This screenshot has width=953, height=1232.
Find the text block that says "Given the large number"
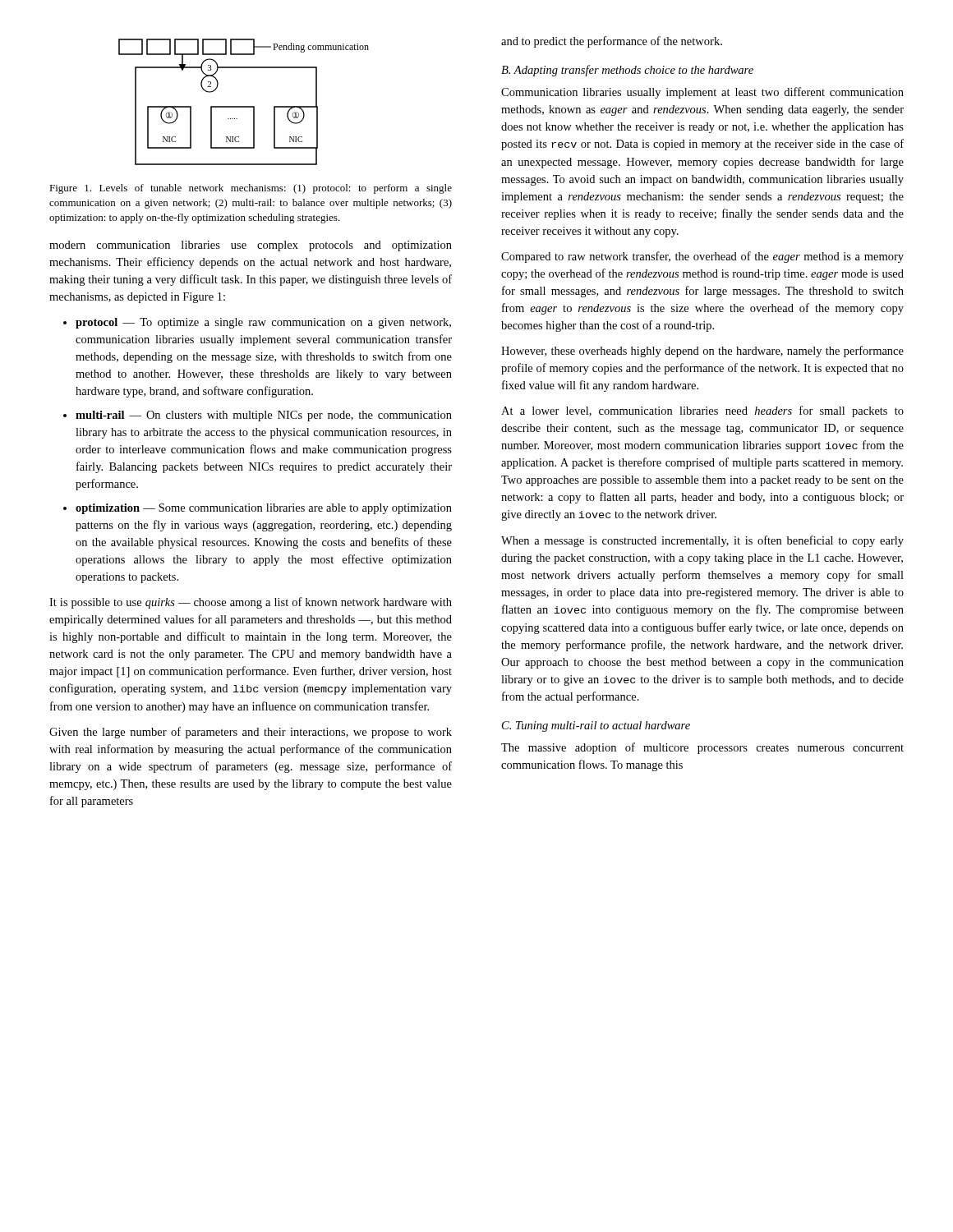click(x=251, y=767)
